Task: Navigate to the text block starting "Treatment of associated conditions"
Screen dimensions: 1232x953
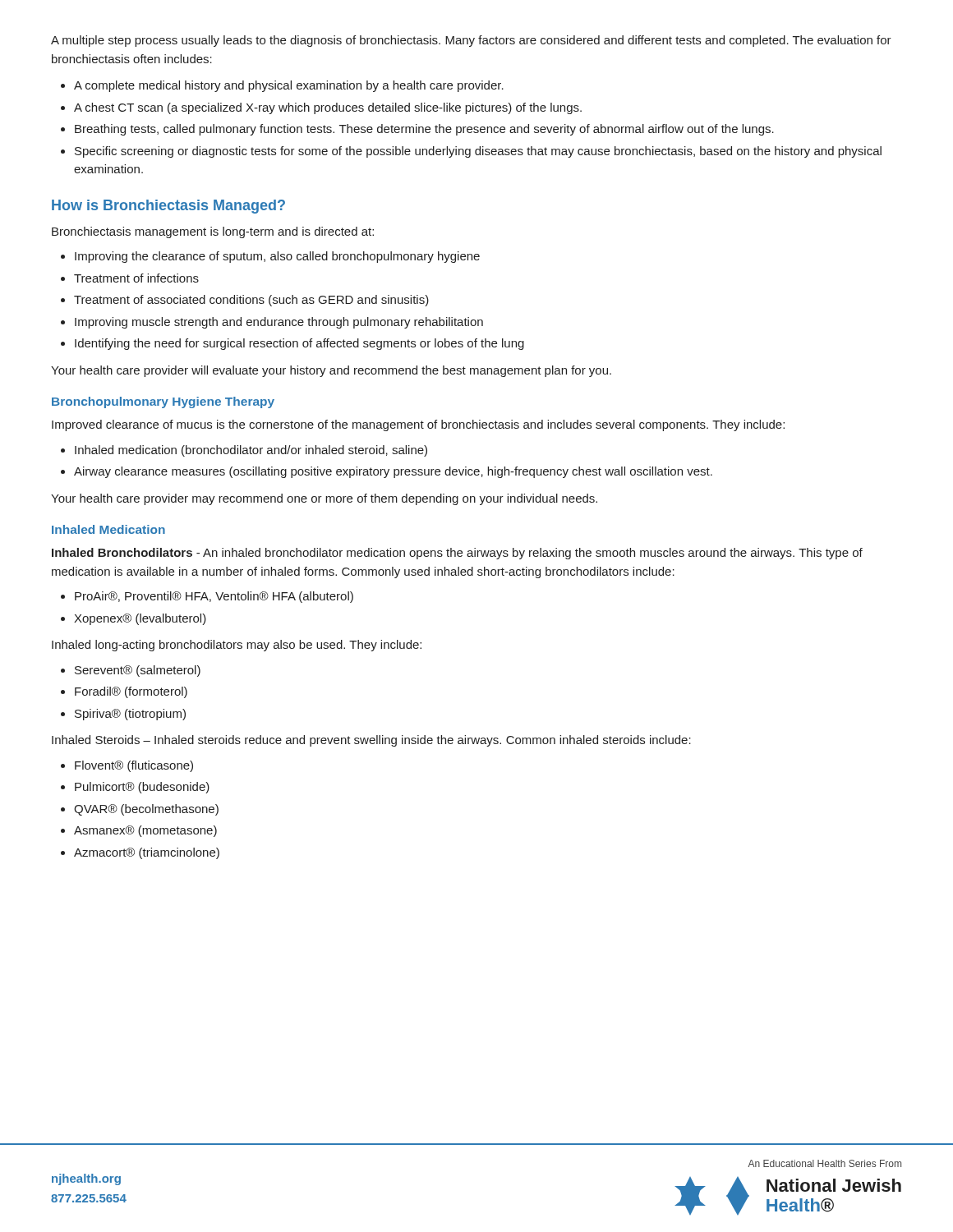Action: click(251, 301)
